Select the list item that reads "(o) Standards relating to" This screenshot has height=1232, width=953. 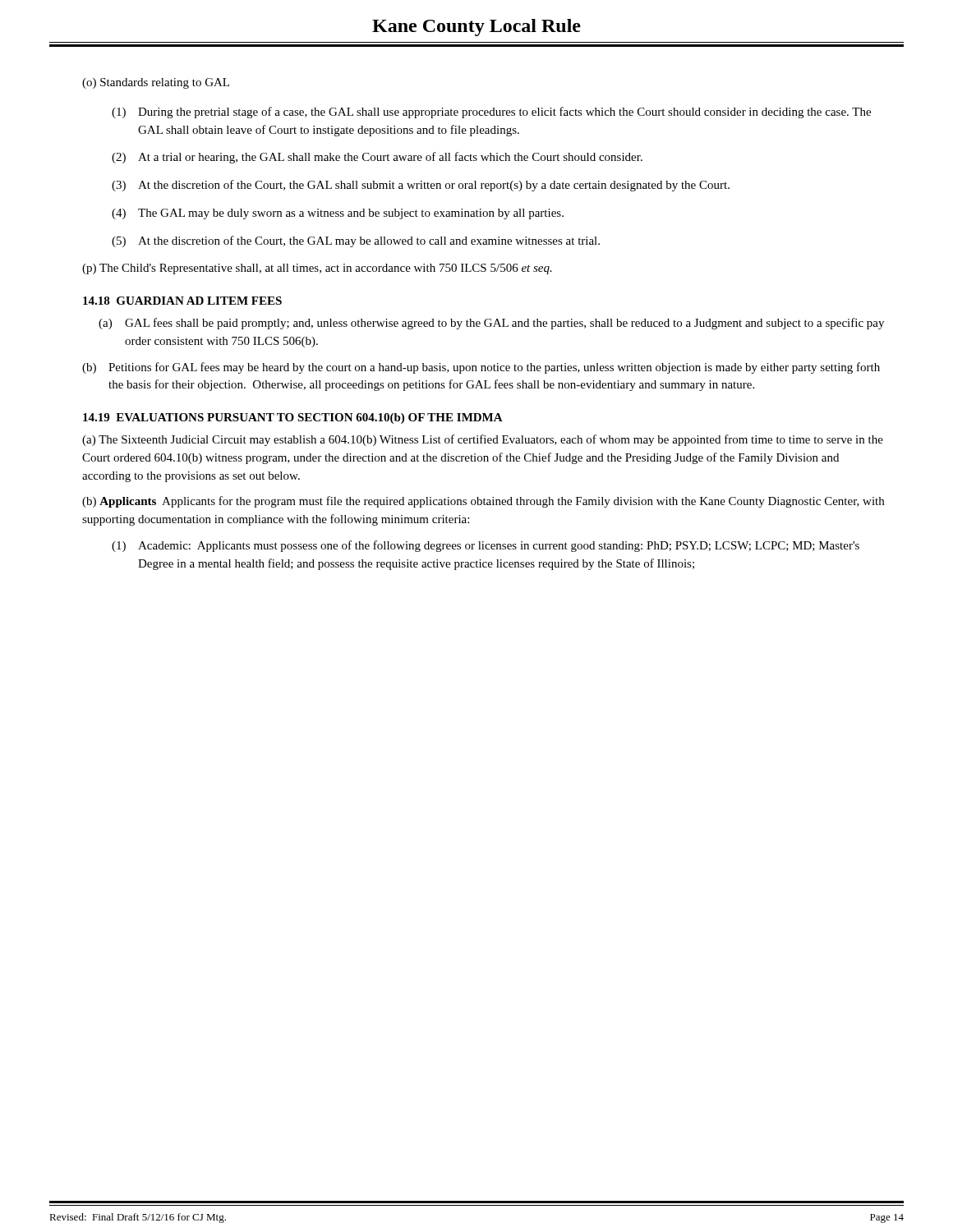click(x=156, y=82)
